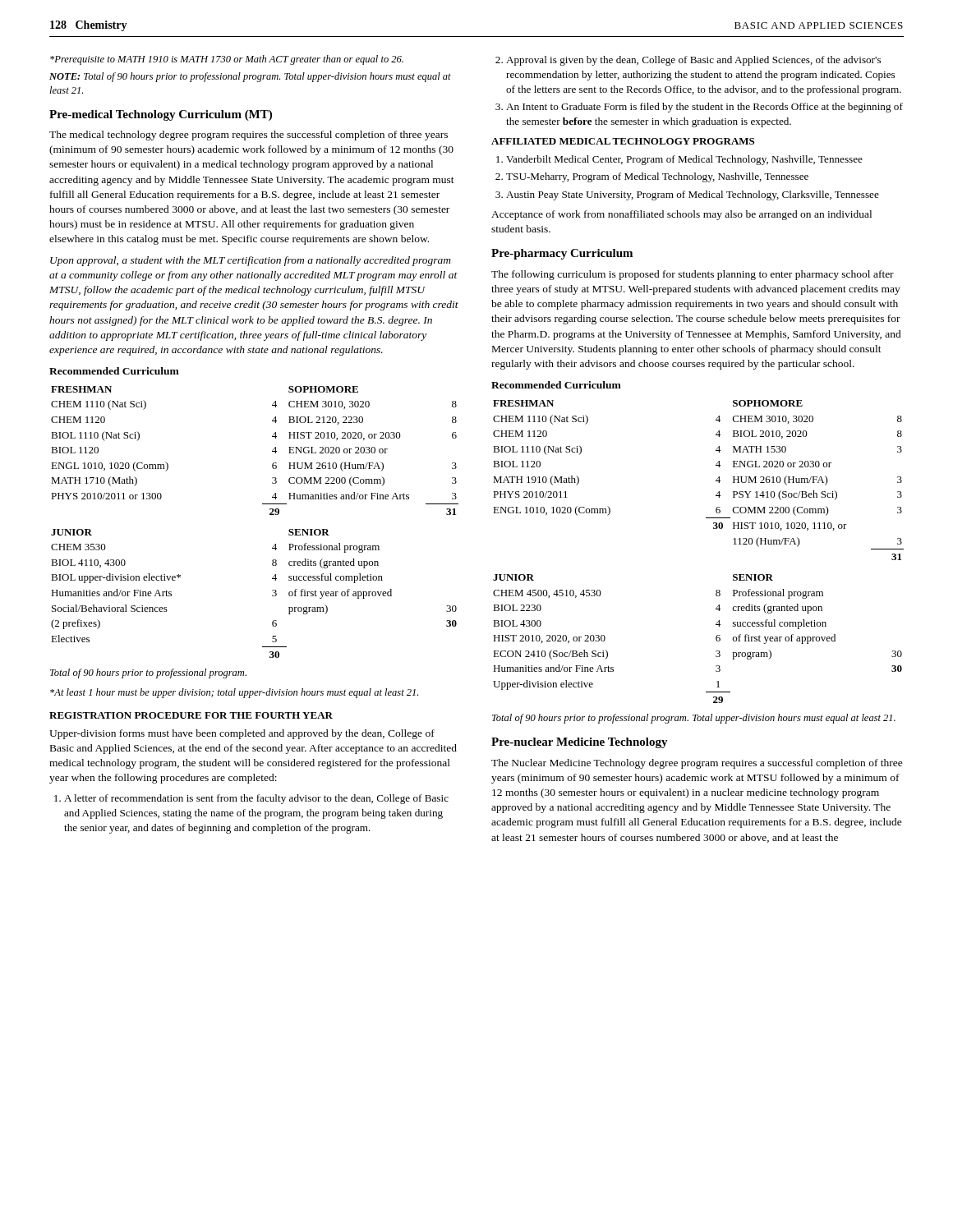Navigate to the text block starting "The following curriculum is proposed for students"
The height and width of the screenshot is (1232, 953).
[698, 319]
